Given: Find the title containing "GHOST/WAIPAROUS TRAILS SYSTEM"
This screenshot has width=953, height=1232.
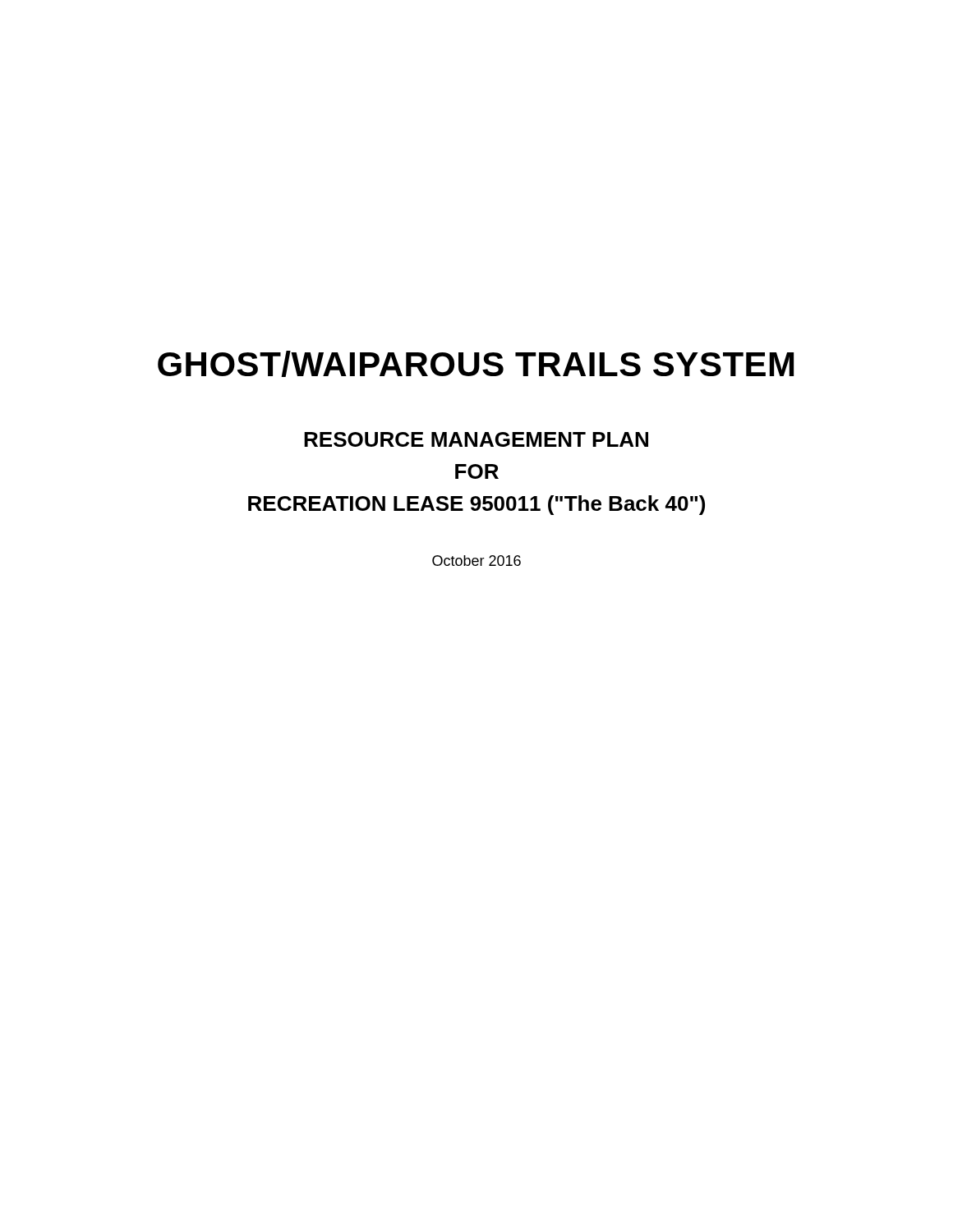Looking at the screenshot, I should click(476, 365).
